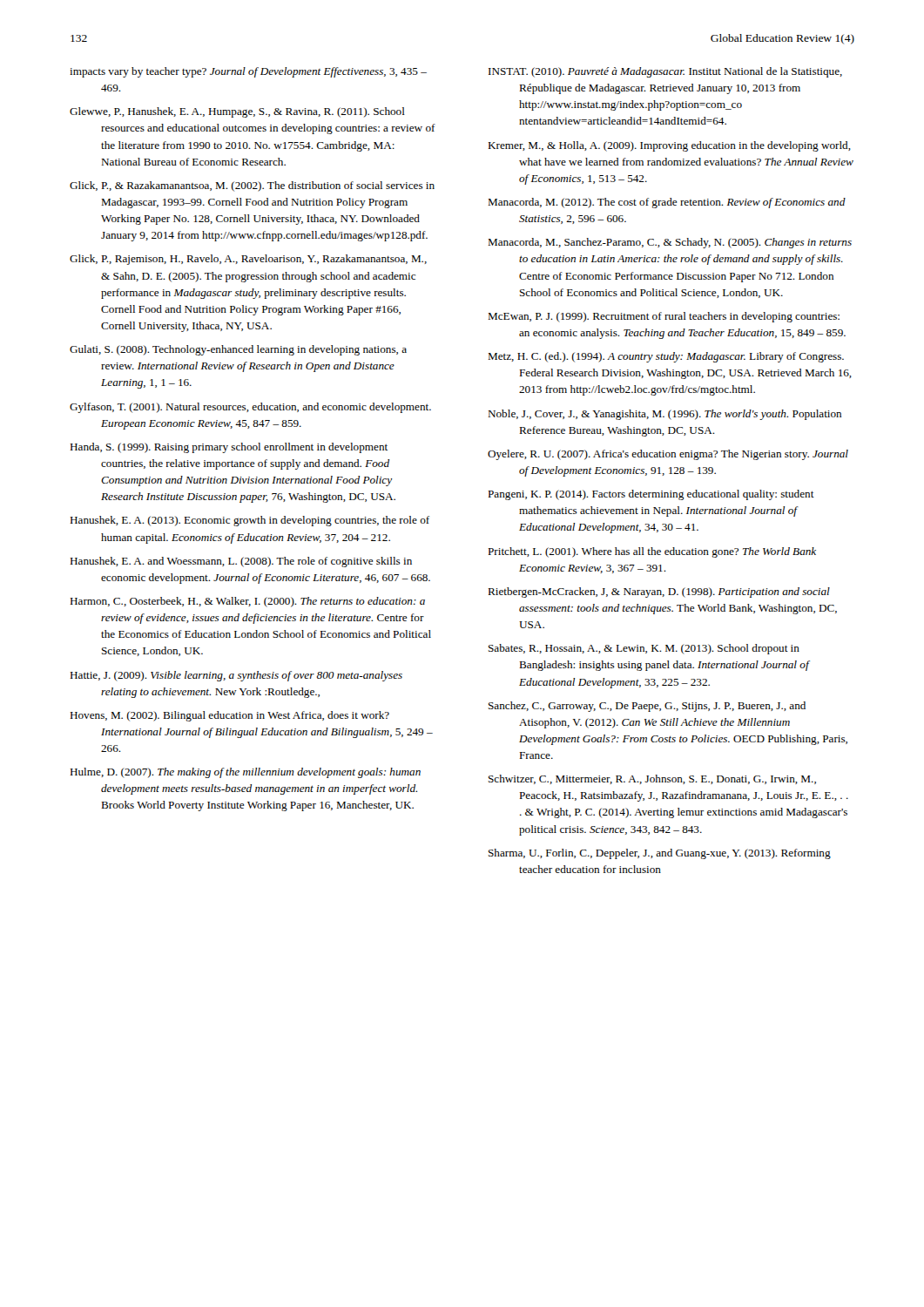The width and height of the screenshot is (924, 1307).
Task: Locate the element starting "Glick, P., & Razakamanantsoa, M. (2002)."
Action: point(252,210)
